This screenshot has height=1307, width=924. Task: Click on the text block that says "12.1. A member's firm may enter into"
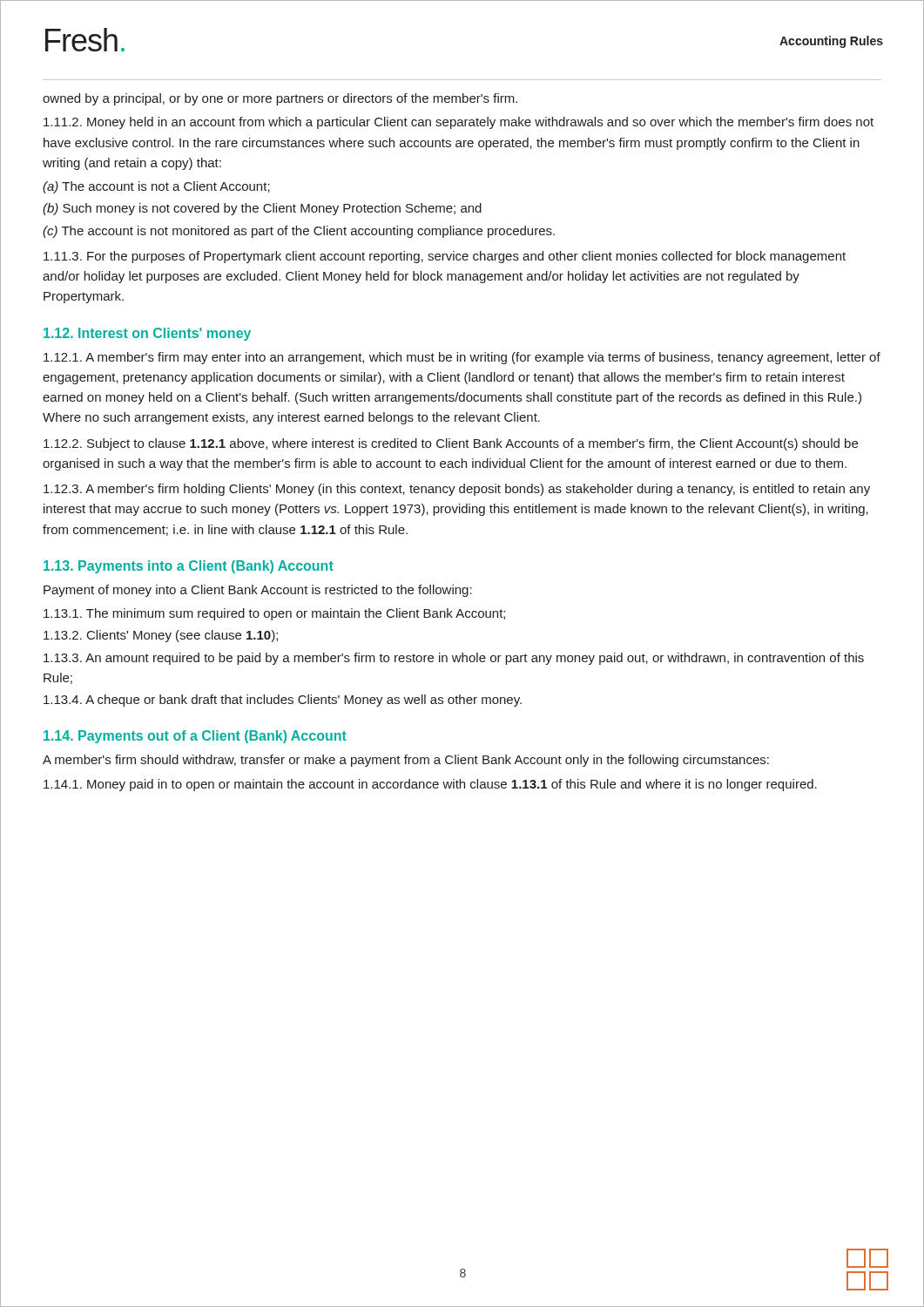462,387
